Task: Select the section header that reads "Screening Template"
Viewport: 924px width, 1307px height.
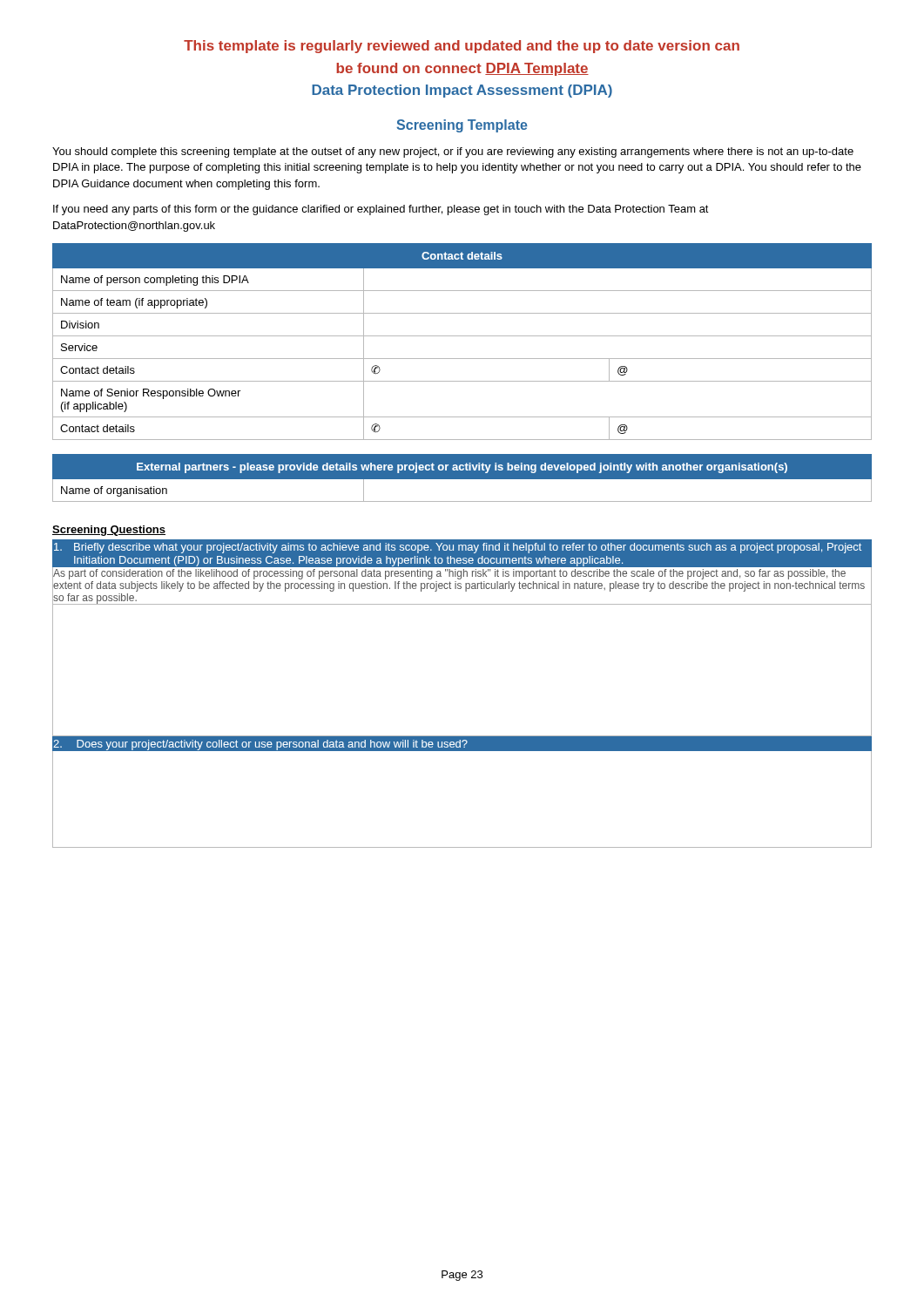Action: click(x=462, y=125)
